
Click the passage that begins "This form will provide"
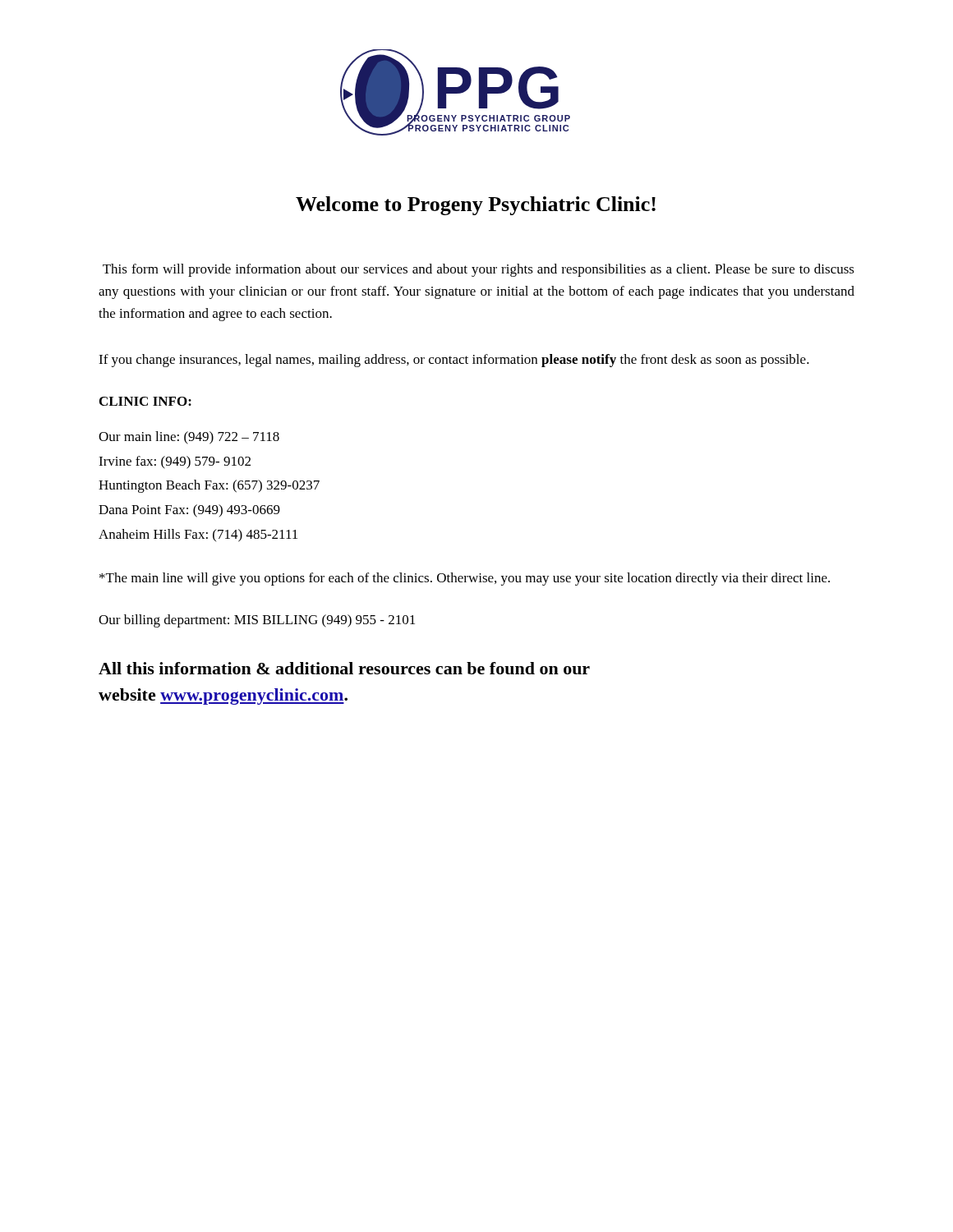pos(476,291)
